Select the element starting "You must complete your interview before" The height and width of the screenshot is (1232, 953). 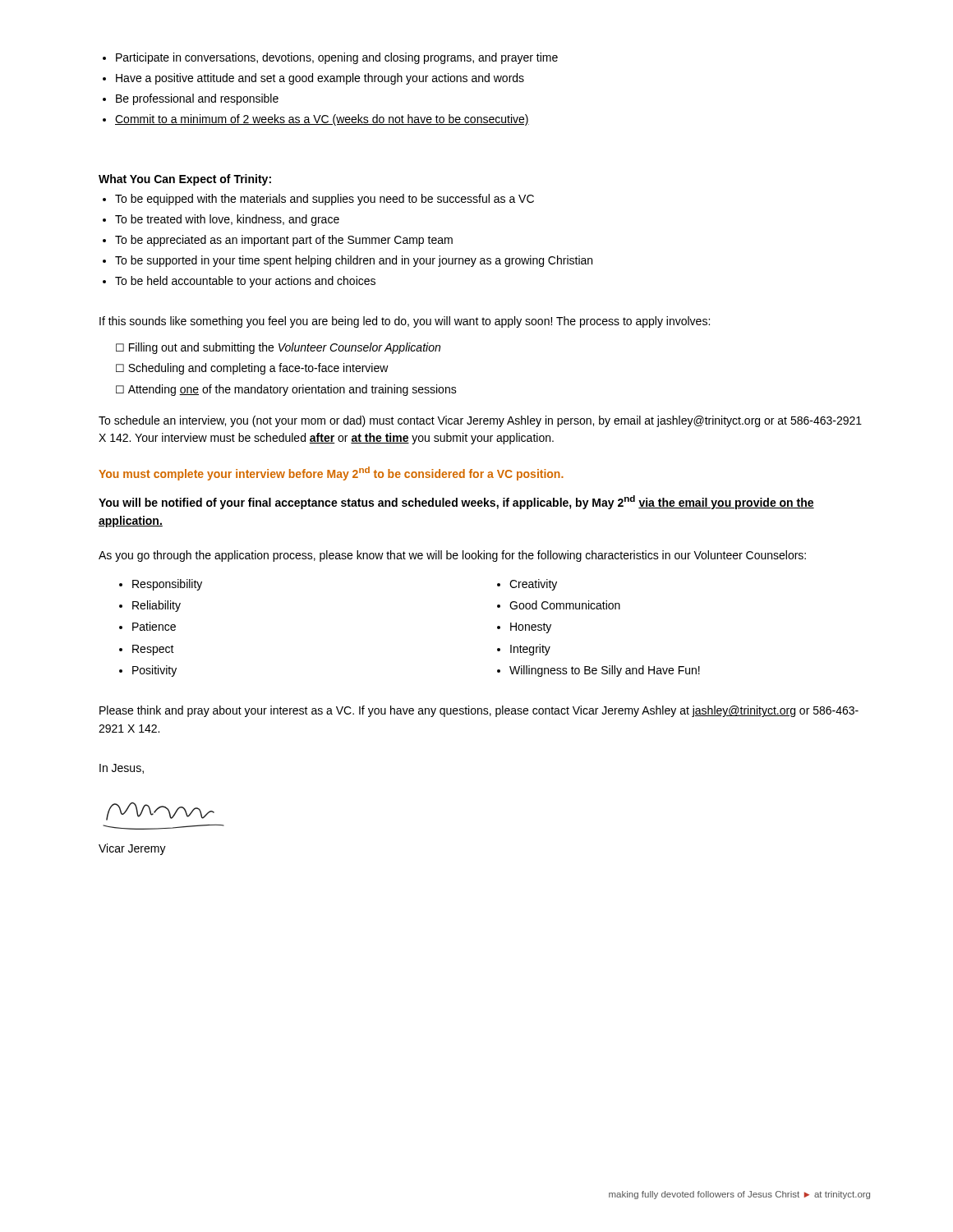pos(331,472)
